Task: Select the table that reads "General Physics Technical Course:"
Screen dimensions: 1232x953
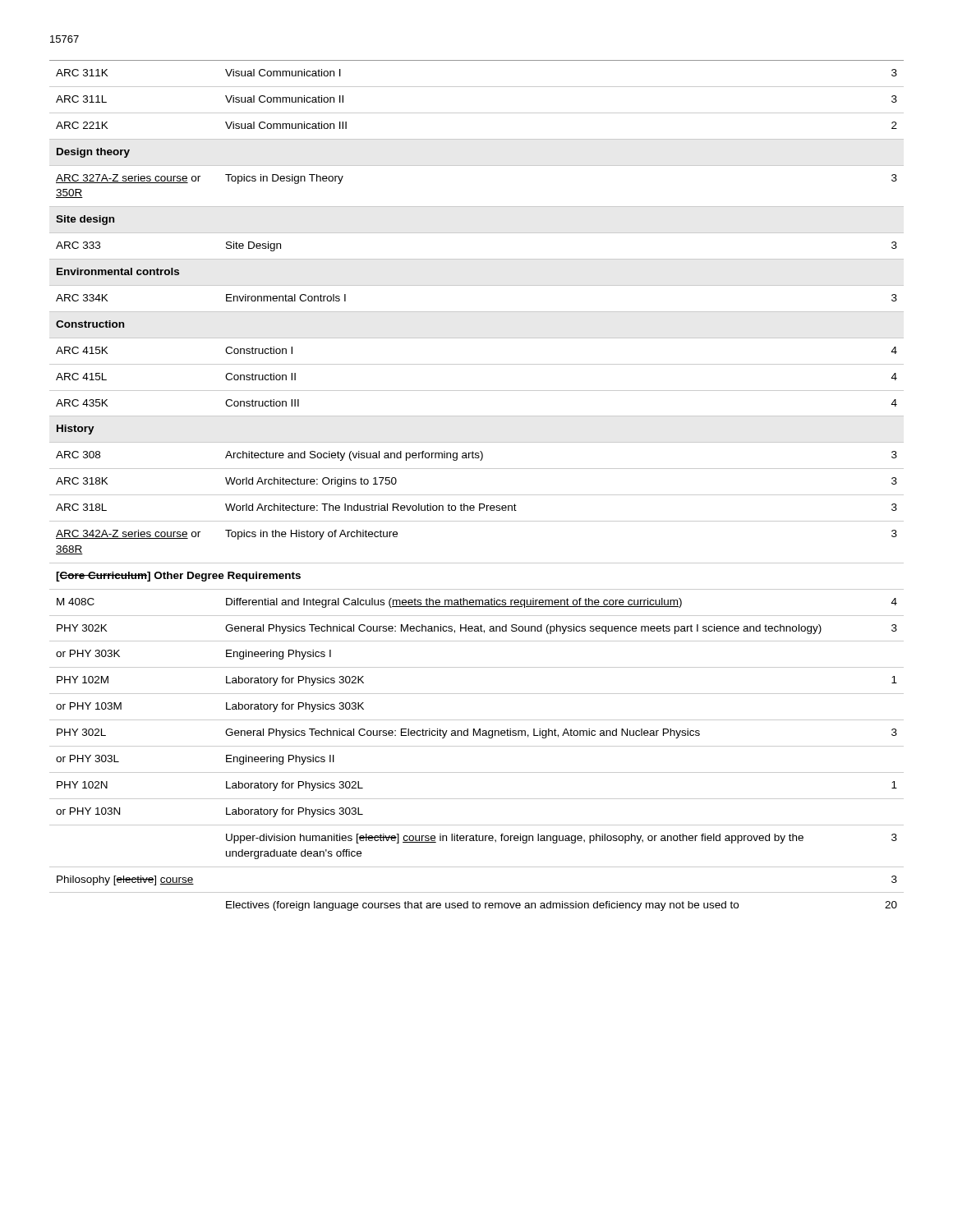Action: click(476, 489)
